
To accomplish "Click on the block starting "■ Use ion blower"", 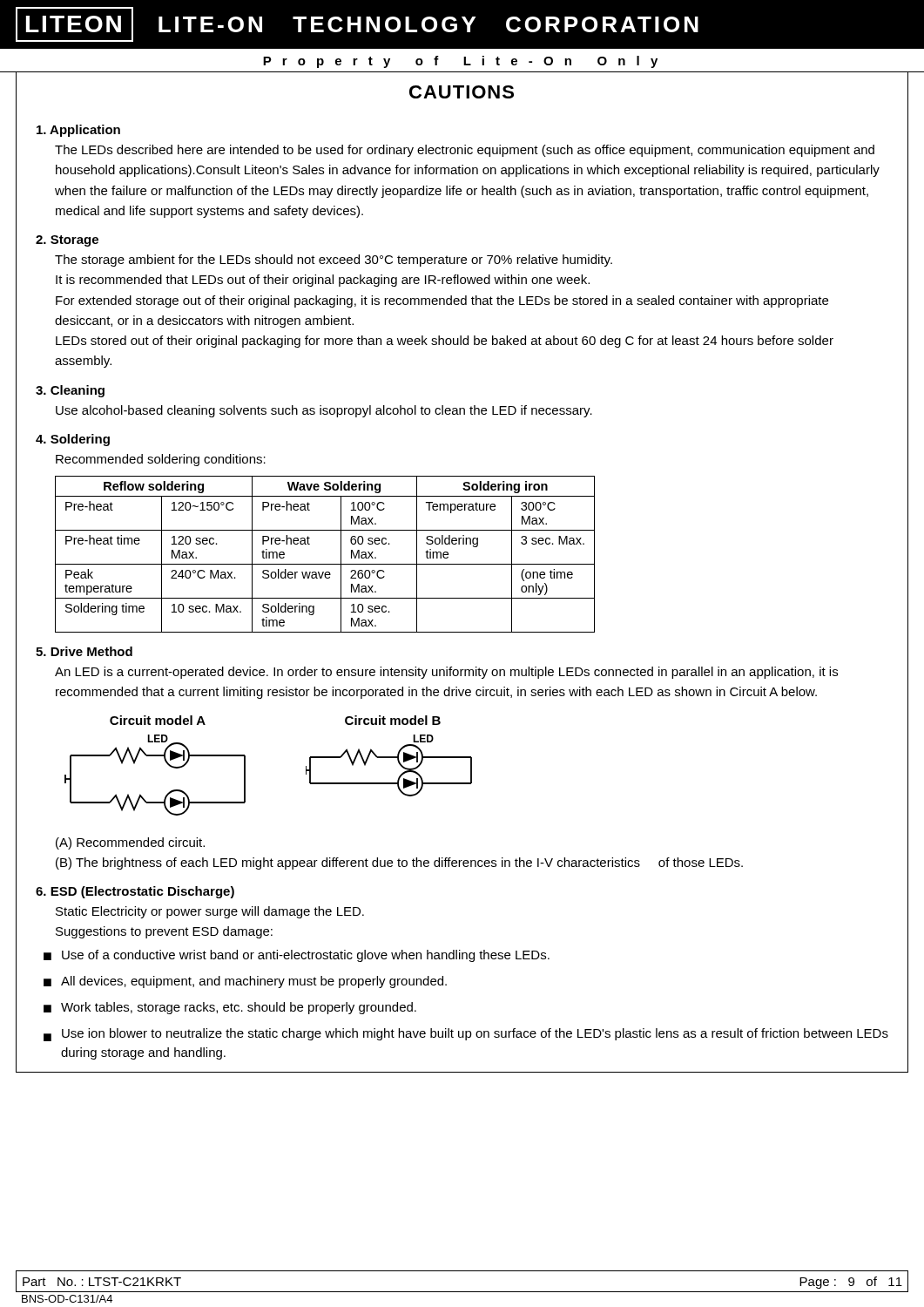I will 466,1043.
